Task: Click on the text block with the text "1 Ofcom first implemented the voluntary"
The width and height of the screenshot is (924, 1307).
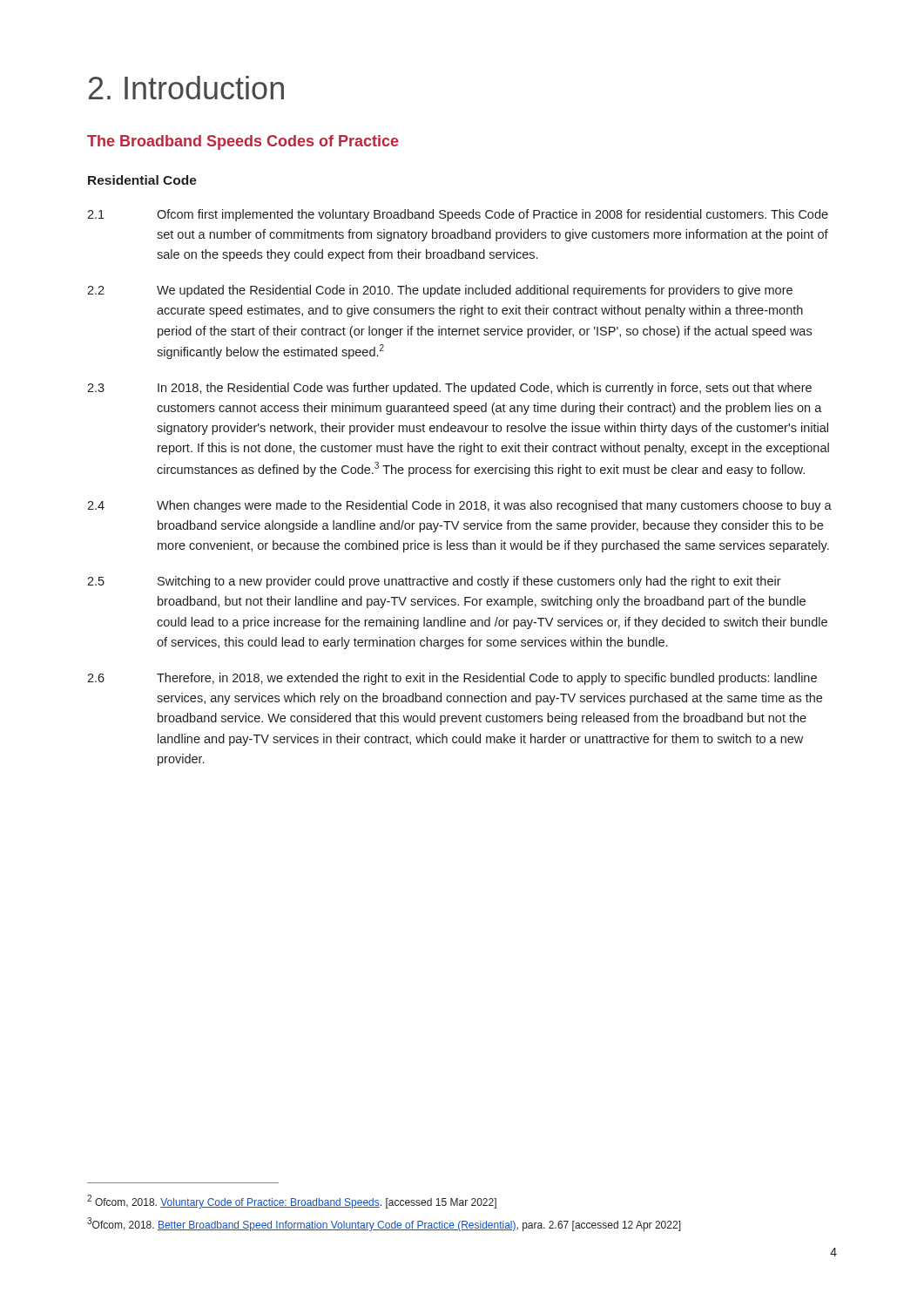Action: coord(462,235)
